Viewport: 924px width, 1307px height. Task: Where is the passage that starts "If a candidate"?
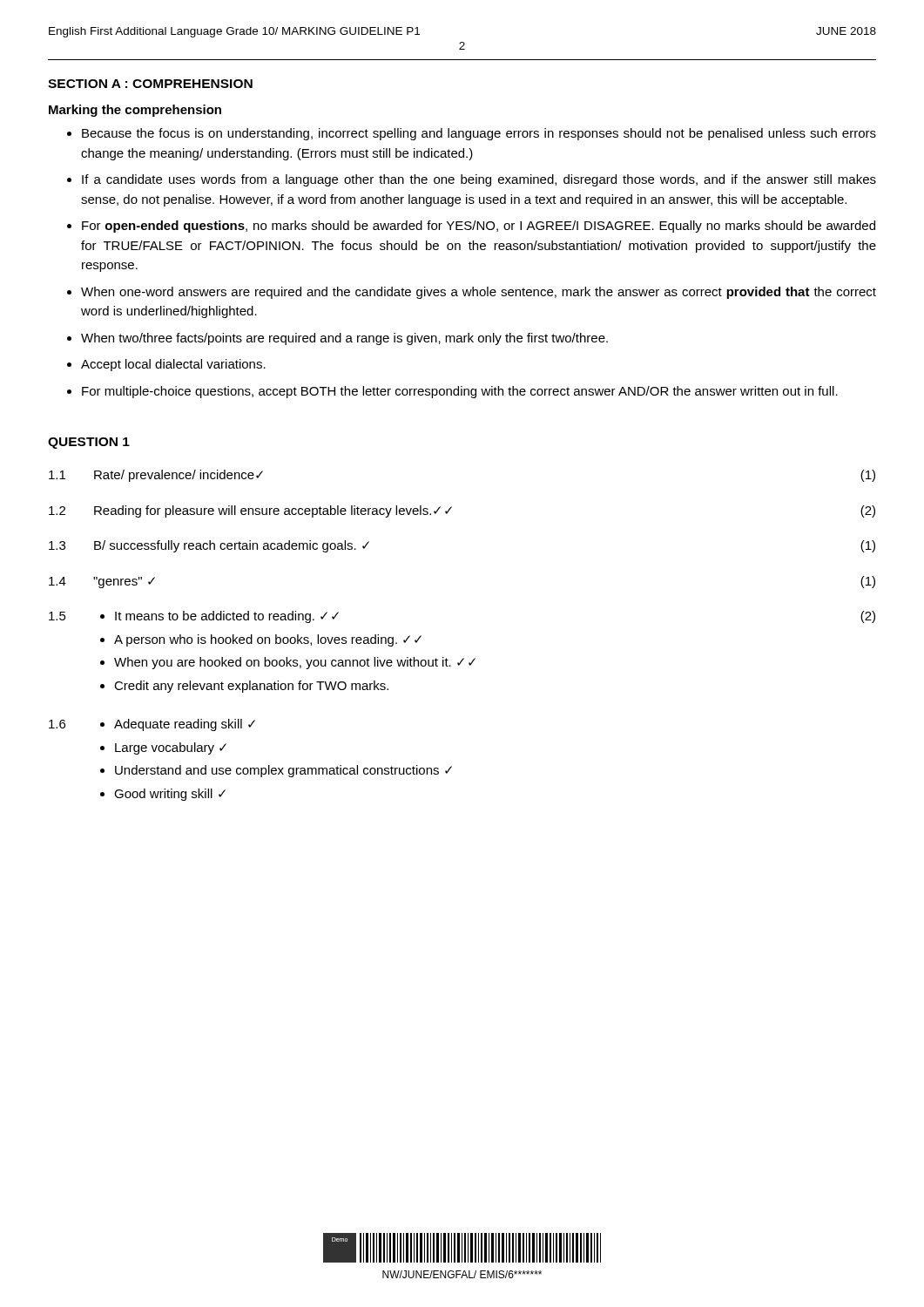tap(479, 189)
